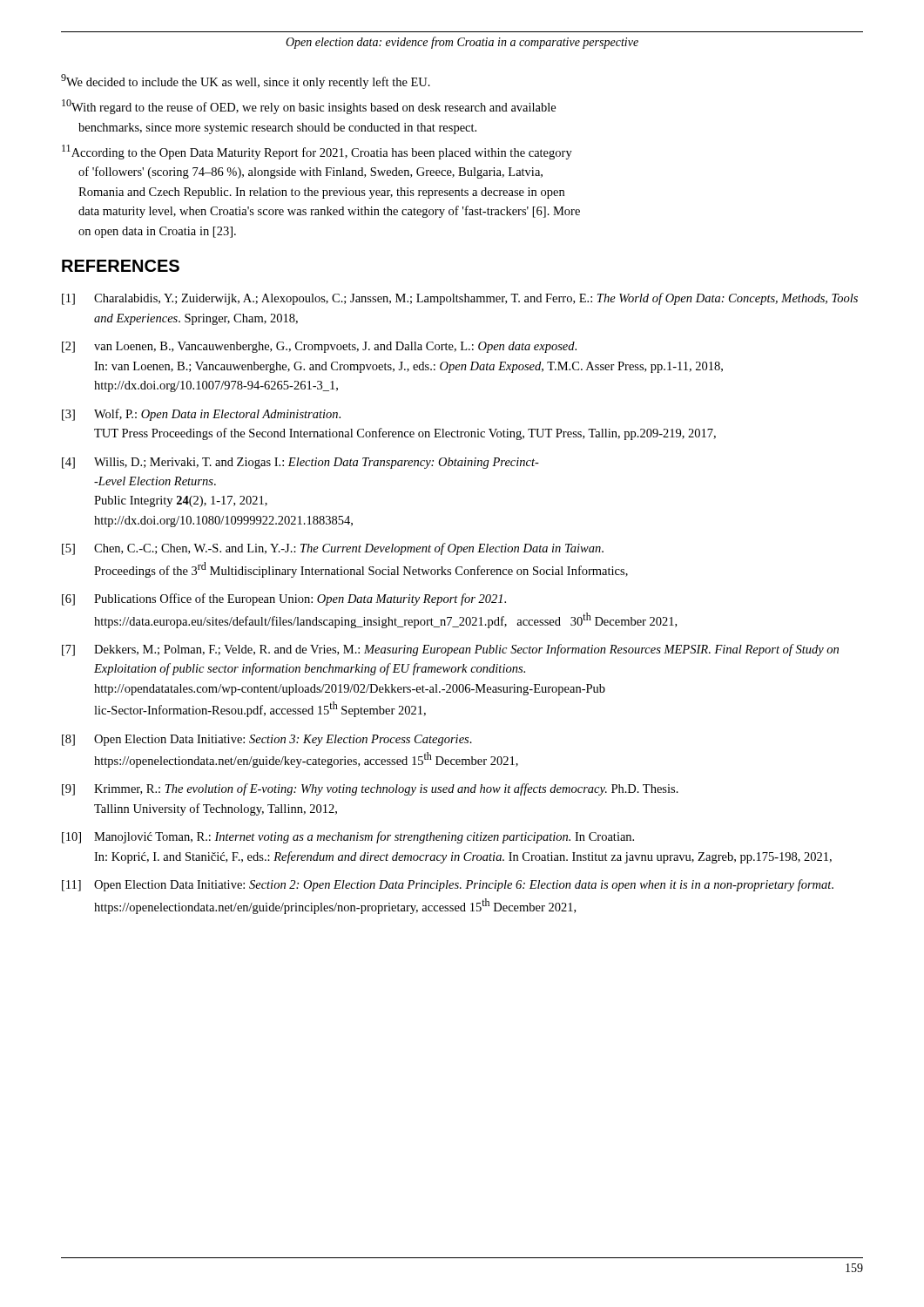The height and width of the screenshot is (1307, 924).
Task: Locate the block of text that opens with "[9] Krimmer, R.:"
Action: [x=462, y=799]
